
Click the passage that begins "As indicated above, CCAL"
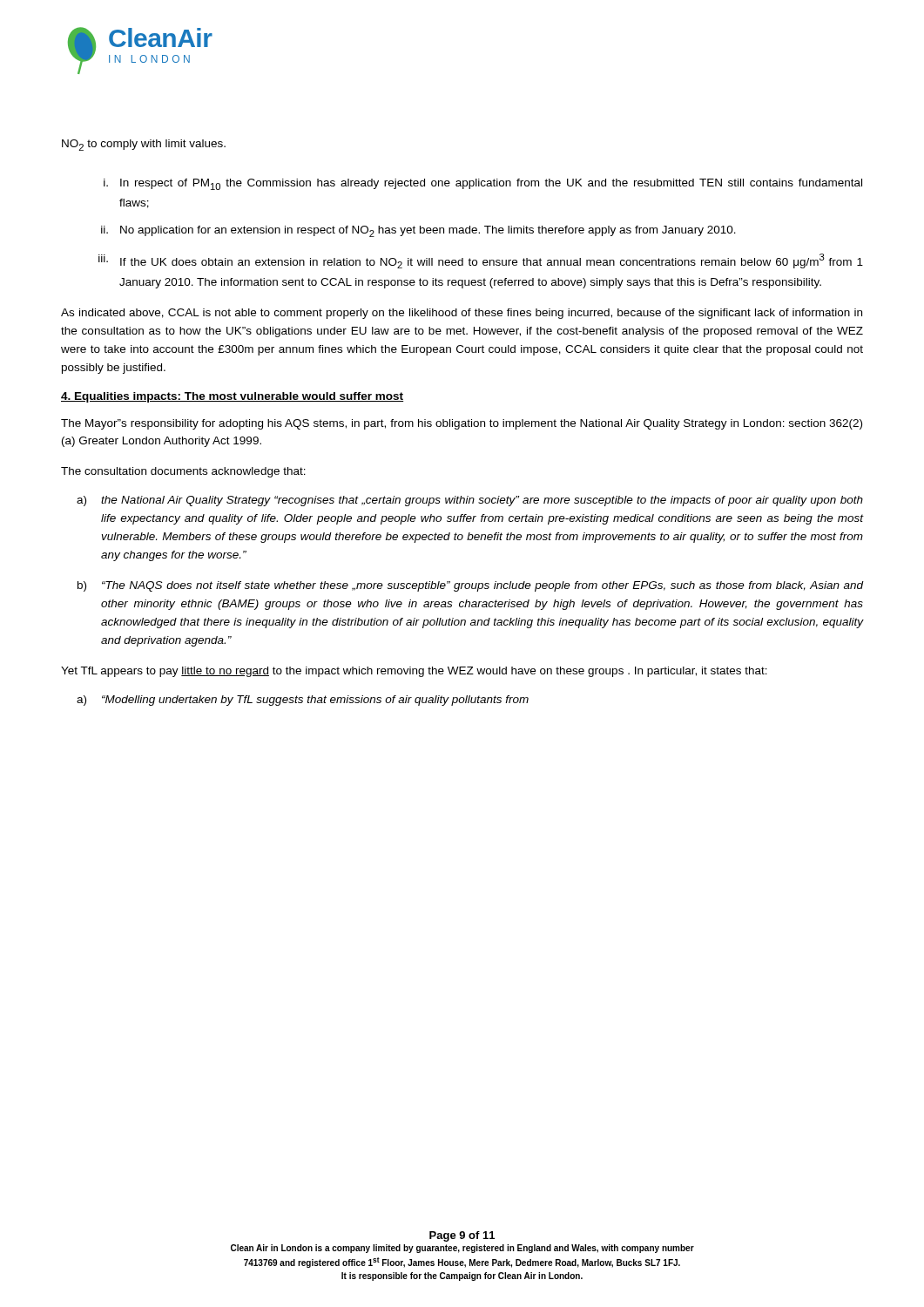click(462, 340)
